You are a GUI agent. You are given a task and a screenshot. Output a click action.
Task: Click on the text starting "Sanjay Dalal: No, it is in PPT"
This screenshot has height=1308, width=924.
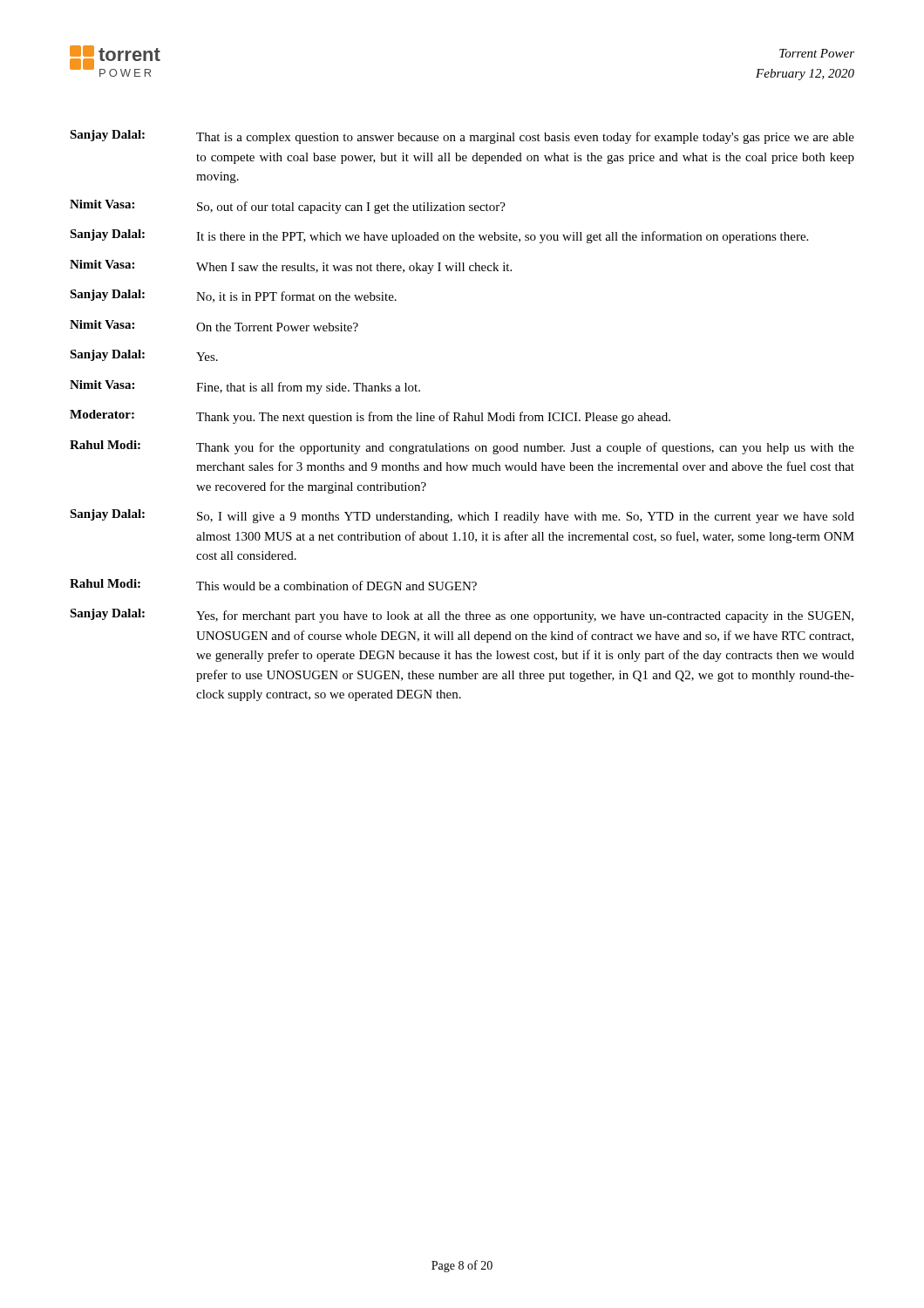pos(233,296)
